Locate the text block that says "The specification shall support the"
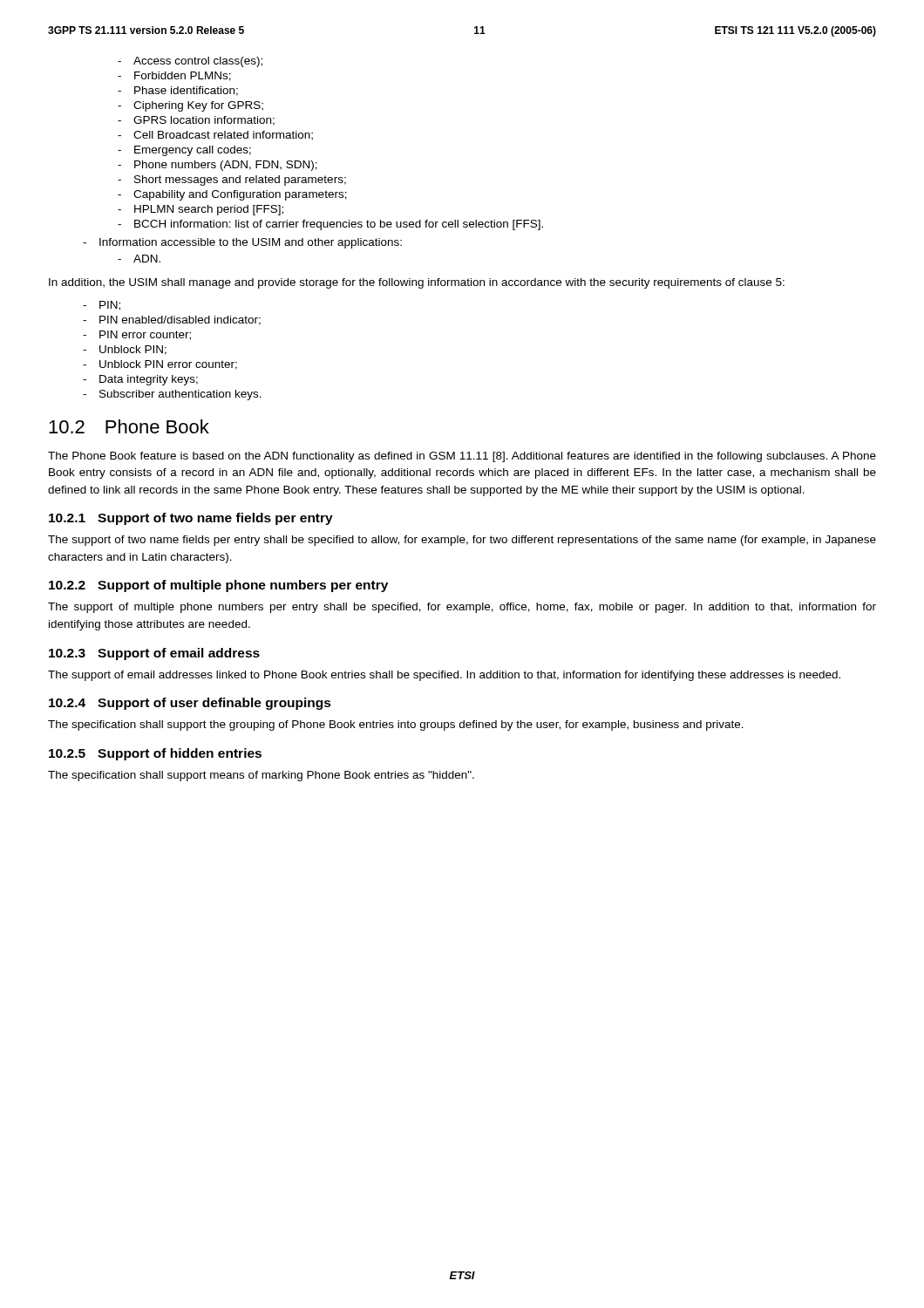This screenshot has height=1308, width=924. (462, 725)
